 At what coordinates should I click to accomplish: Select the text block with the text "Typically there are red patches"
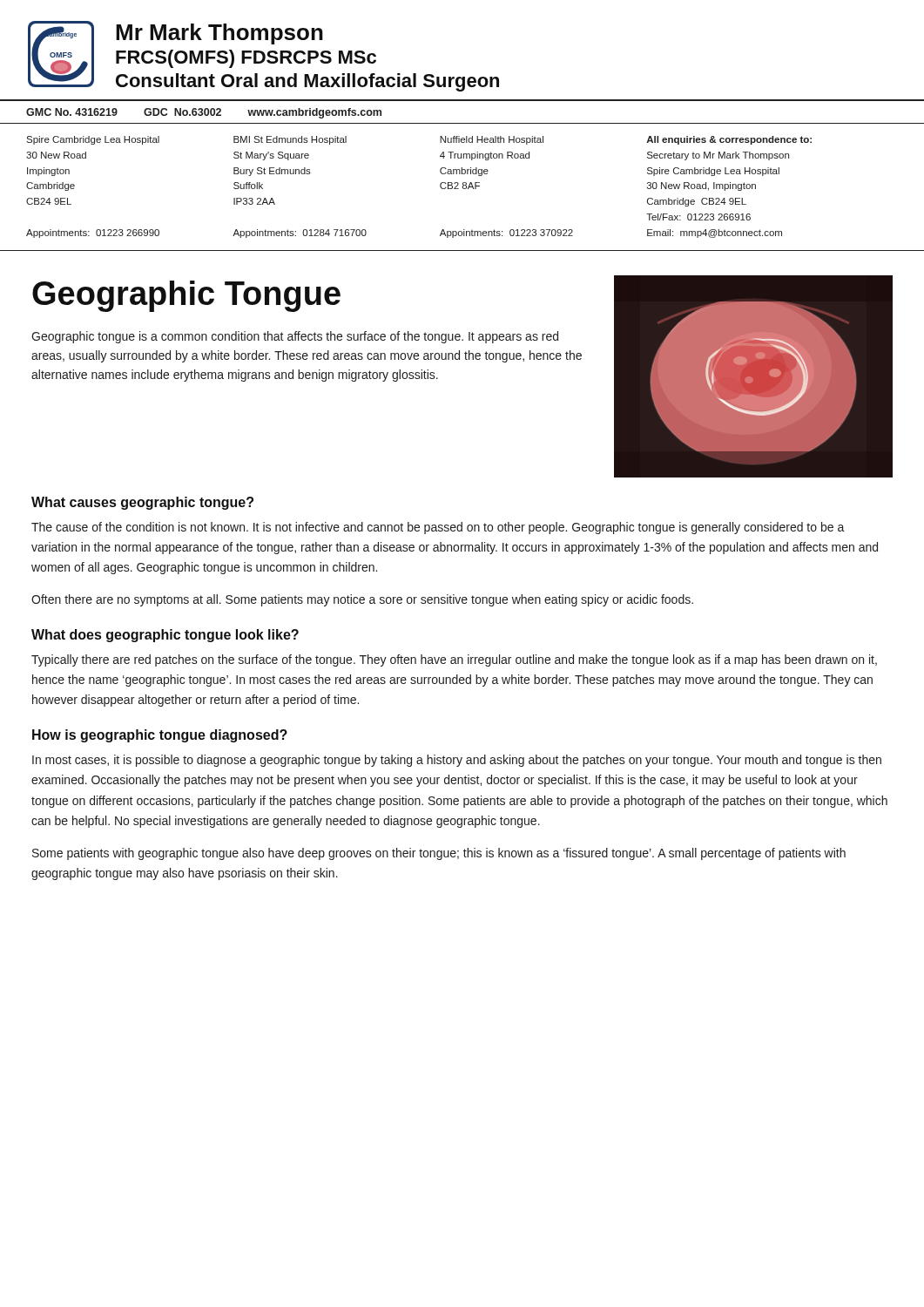tap(455, 680)
